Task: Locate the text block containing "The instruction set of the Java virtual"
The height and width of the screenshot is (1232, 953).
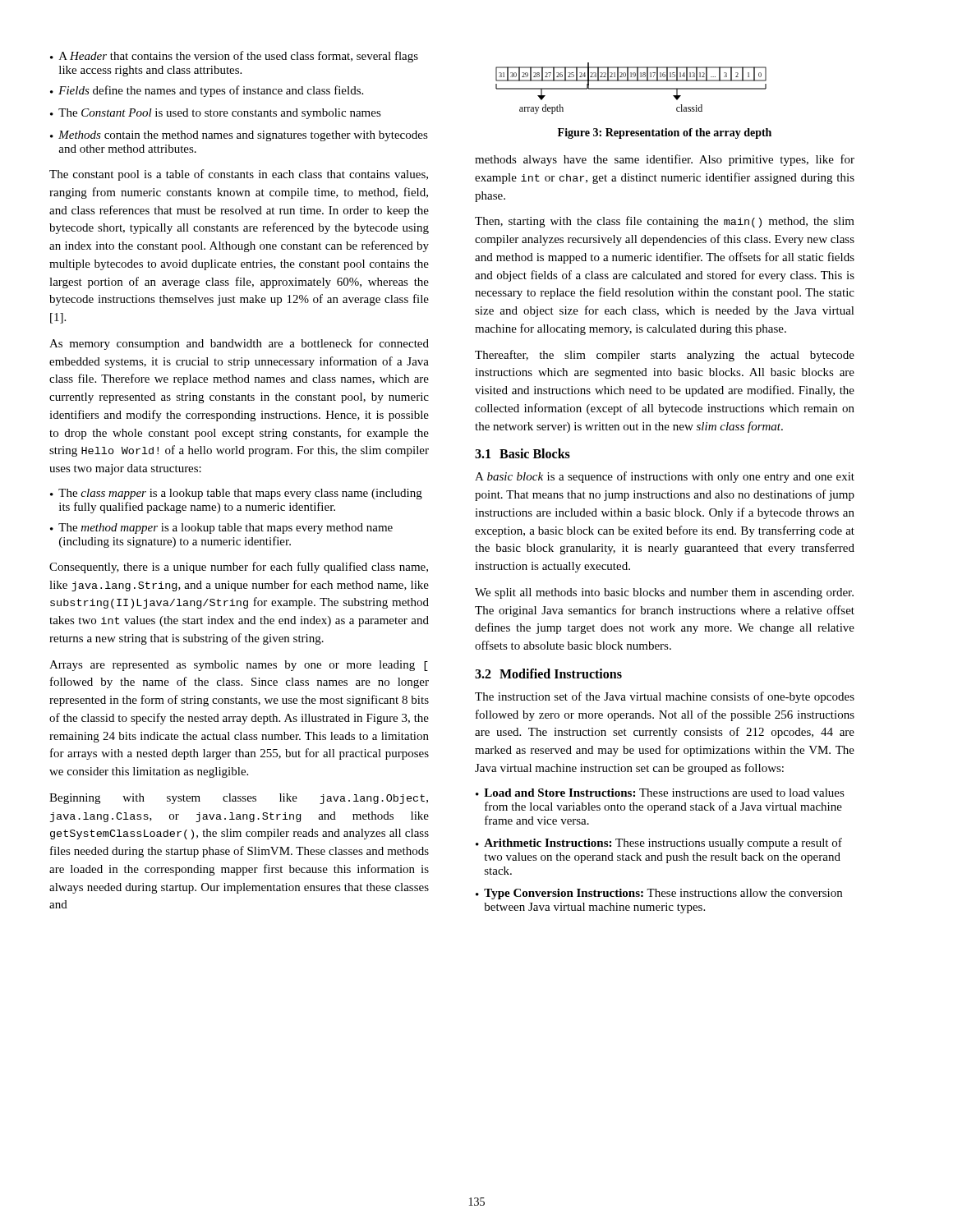Action: point(665,733)
